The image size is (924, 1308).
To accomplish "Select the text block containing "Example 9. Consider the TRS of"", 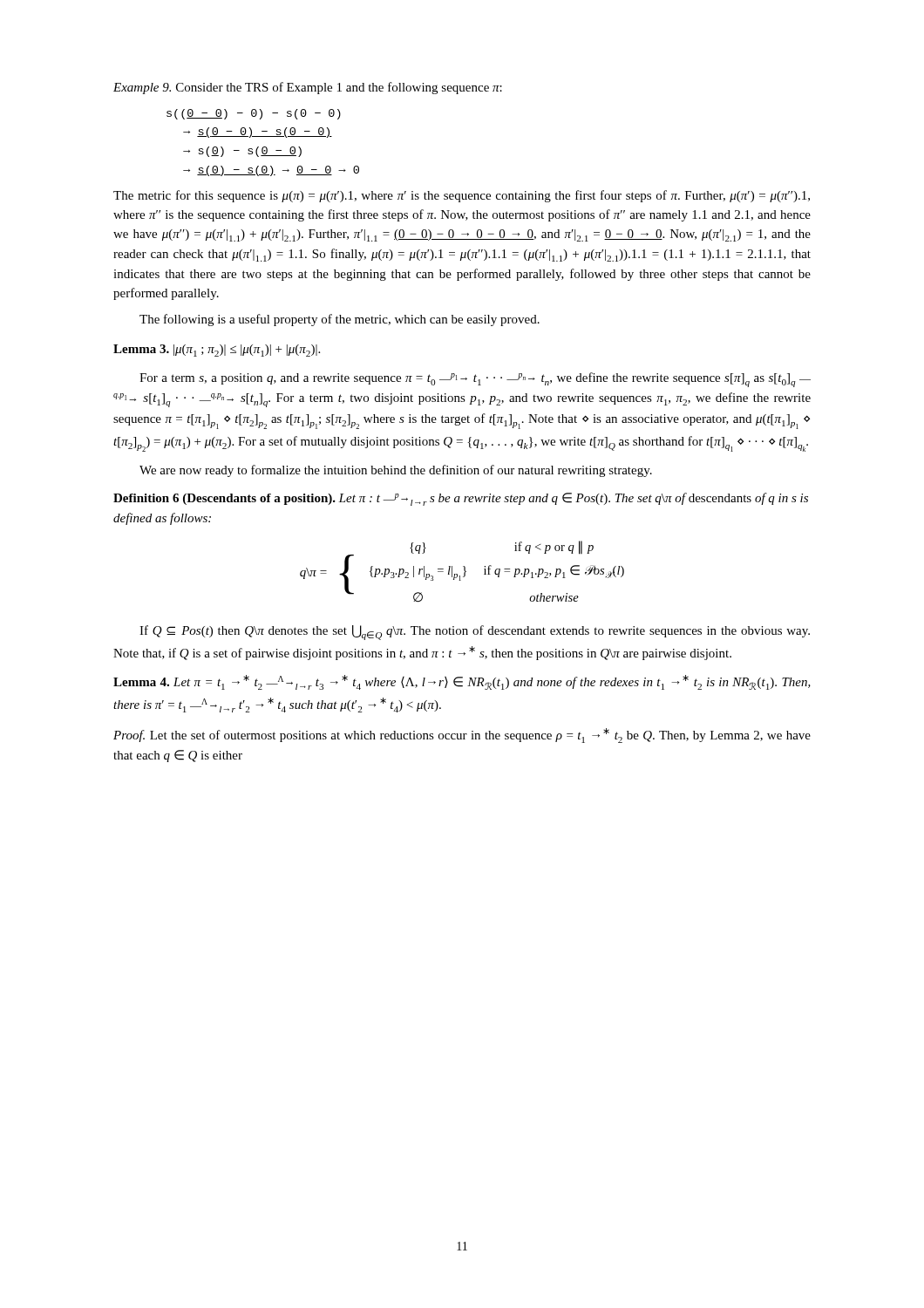I will point(308,87).
